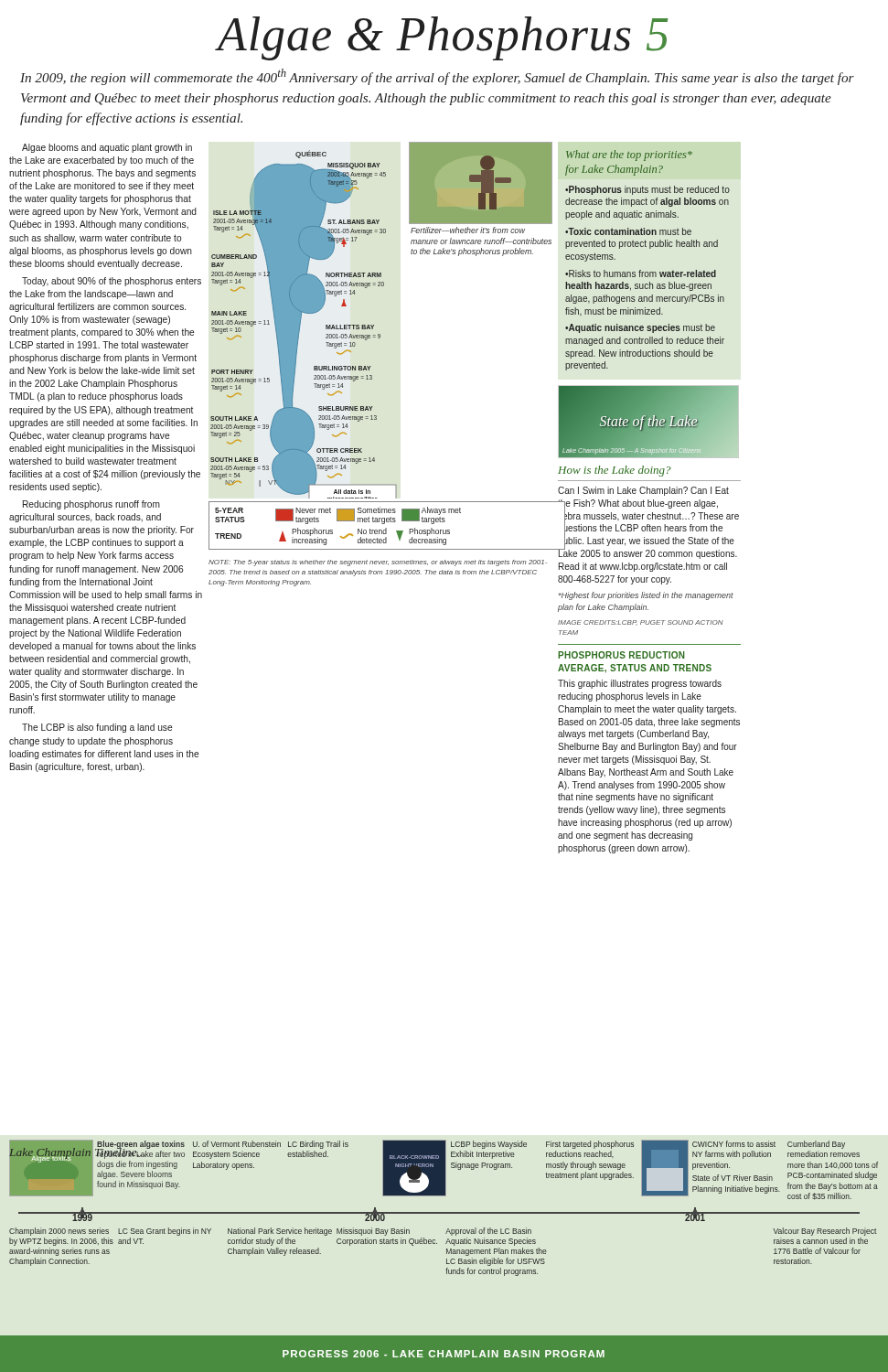The width and height of the screenshot is (888, 1372).
Task: Select the text block that says "Approval of the LC Basin Aquatic Nuisance Species"
Action: click(496, 1251)
